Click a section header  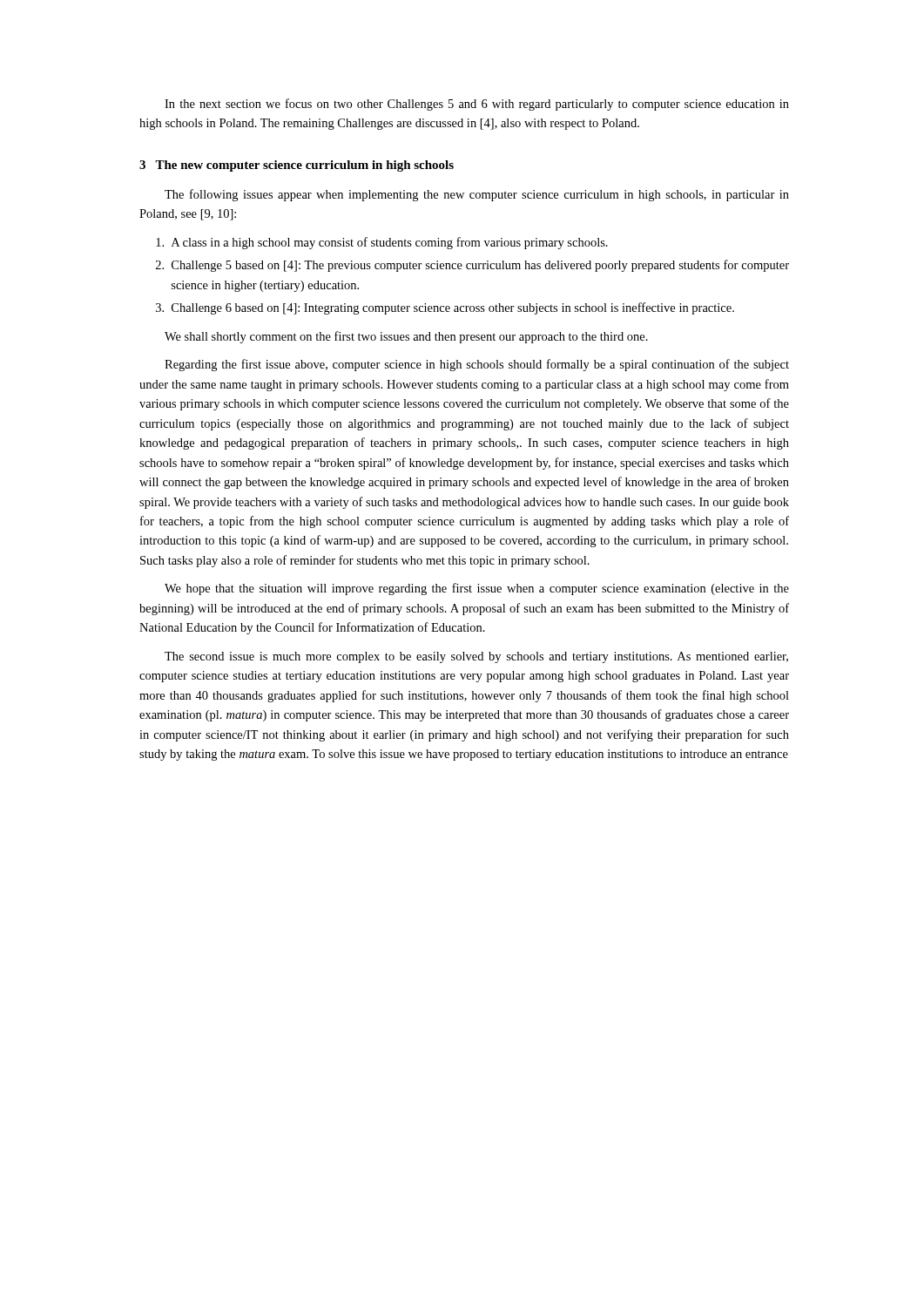(x=297, y=165)
